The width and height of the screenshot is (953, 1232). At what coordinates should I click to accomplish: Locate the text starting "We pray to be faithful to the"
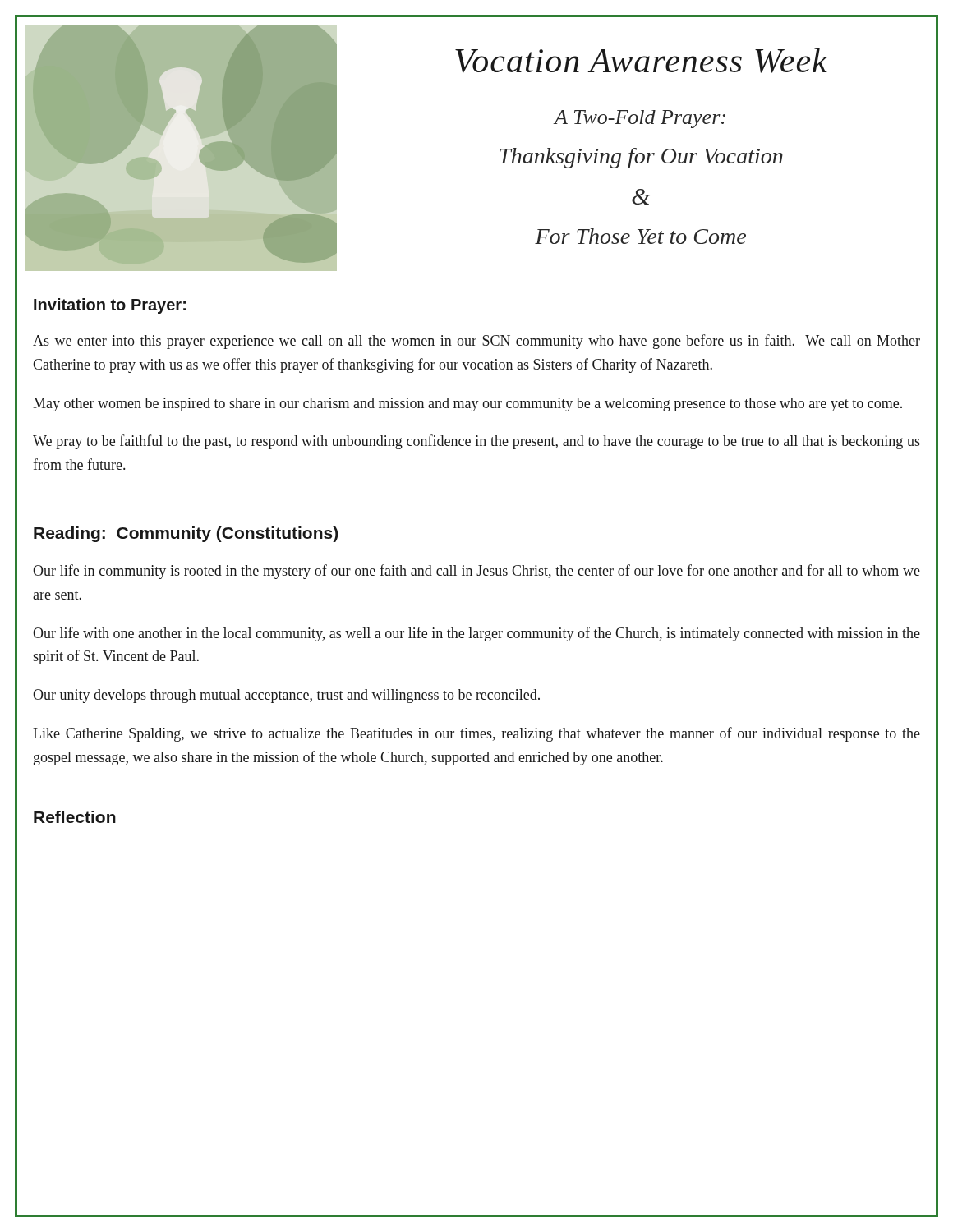point(476,453)
